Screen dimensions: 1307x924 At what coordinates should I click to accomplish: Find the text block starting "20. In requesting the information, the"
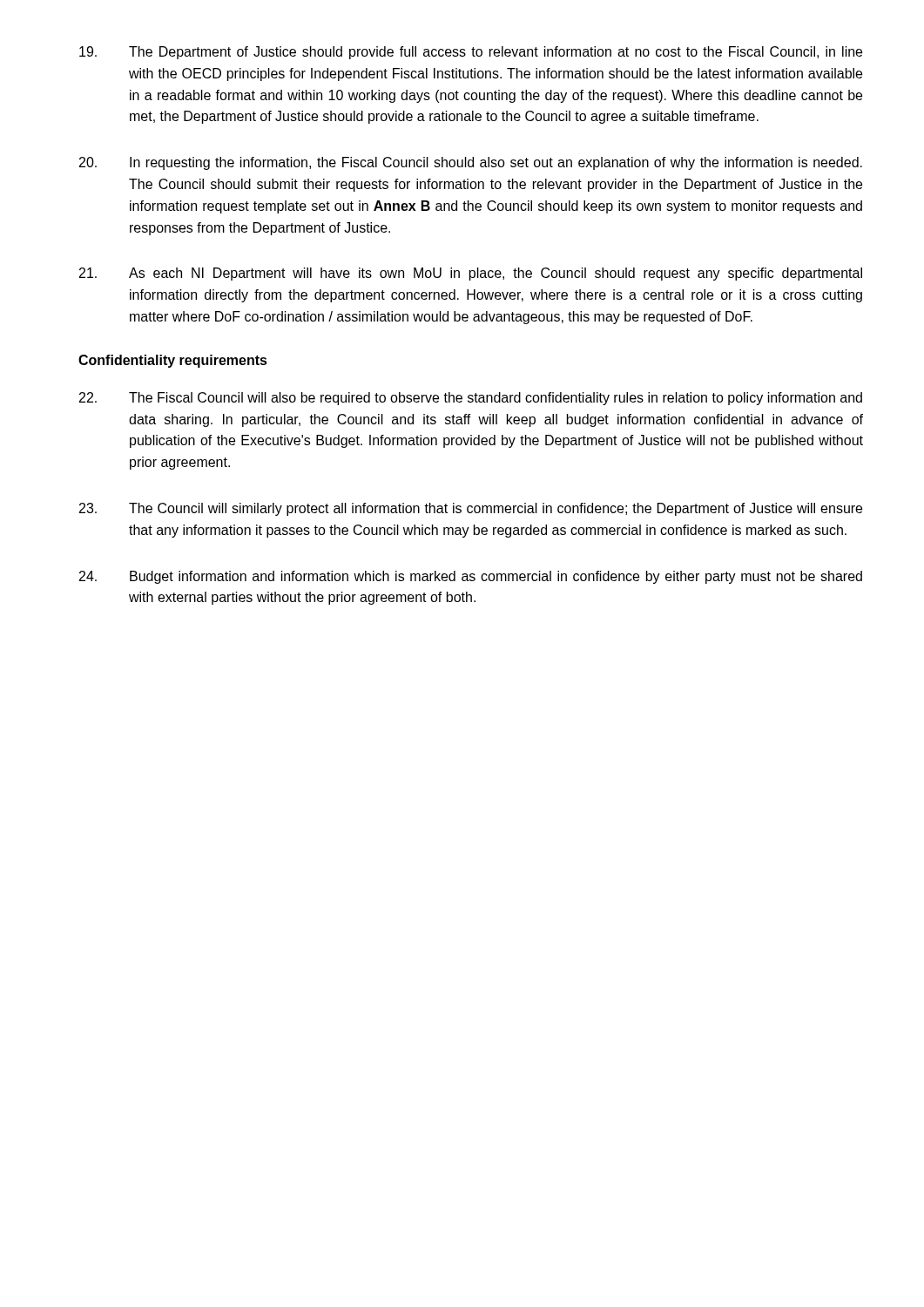(x=471, y=196)
